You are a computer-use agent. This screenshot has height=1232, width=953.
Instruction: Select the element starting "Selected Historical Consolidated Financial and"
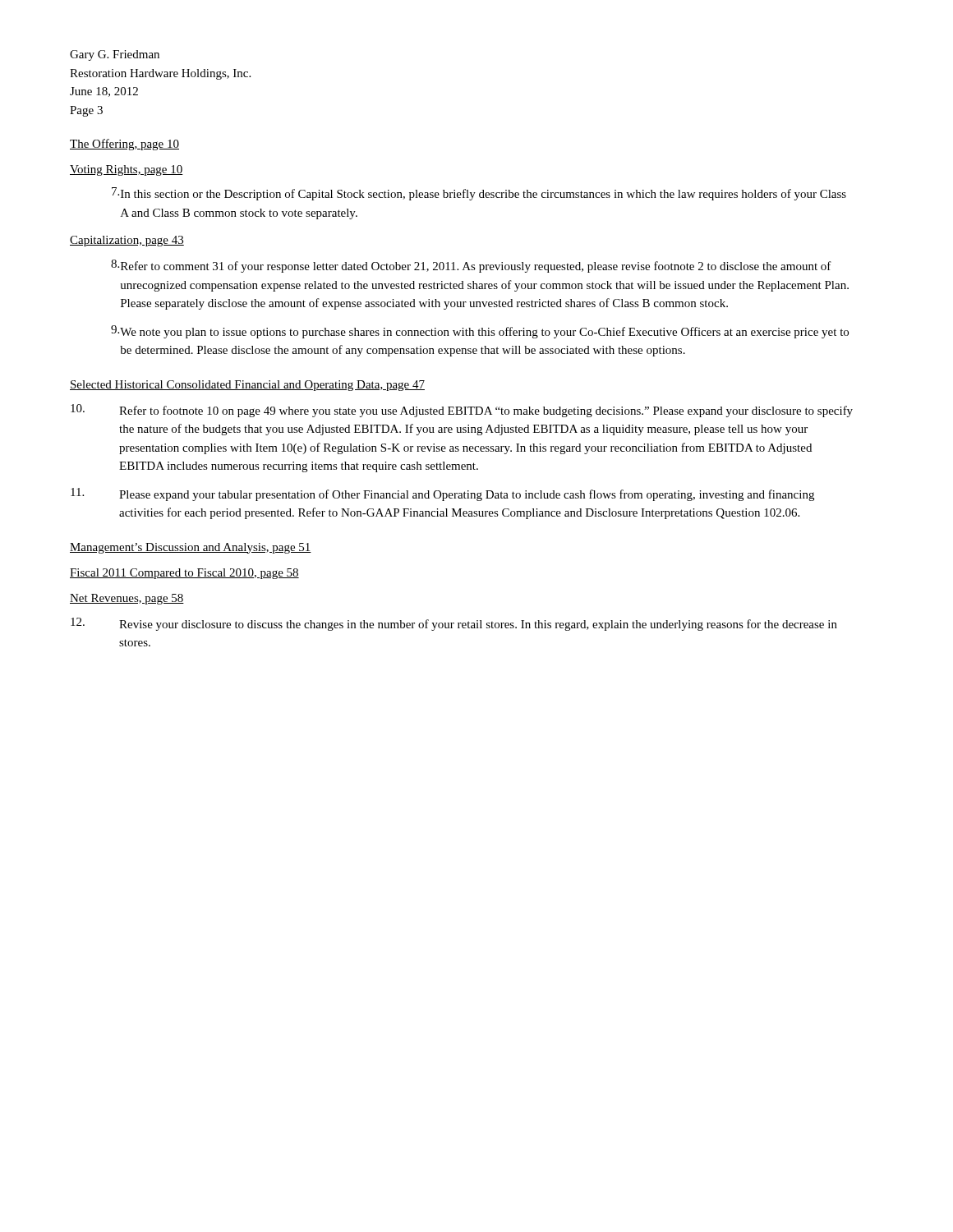[x=247, y=384]
